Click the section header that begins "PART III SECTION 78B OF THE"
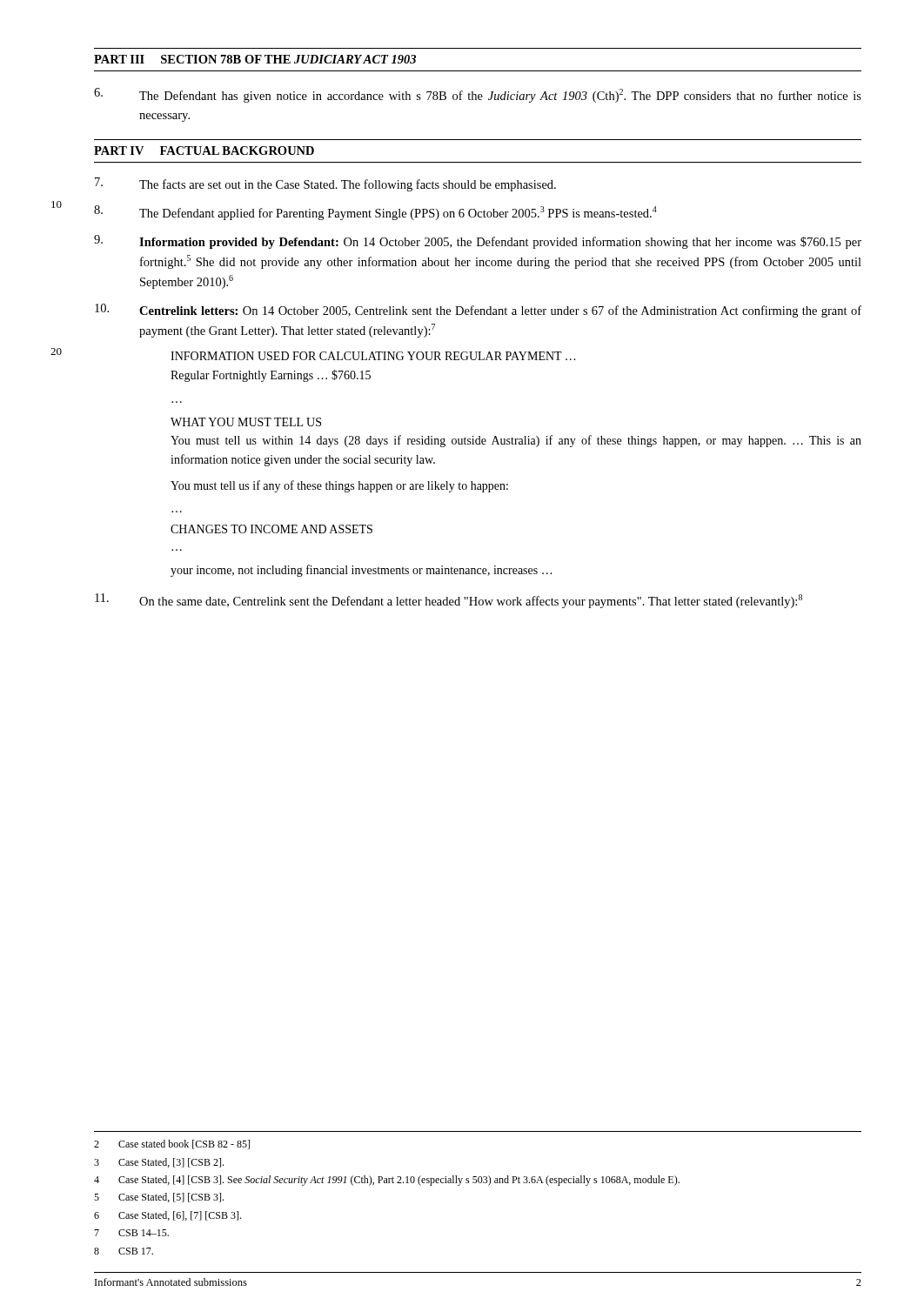 tap(255, 60)
